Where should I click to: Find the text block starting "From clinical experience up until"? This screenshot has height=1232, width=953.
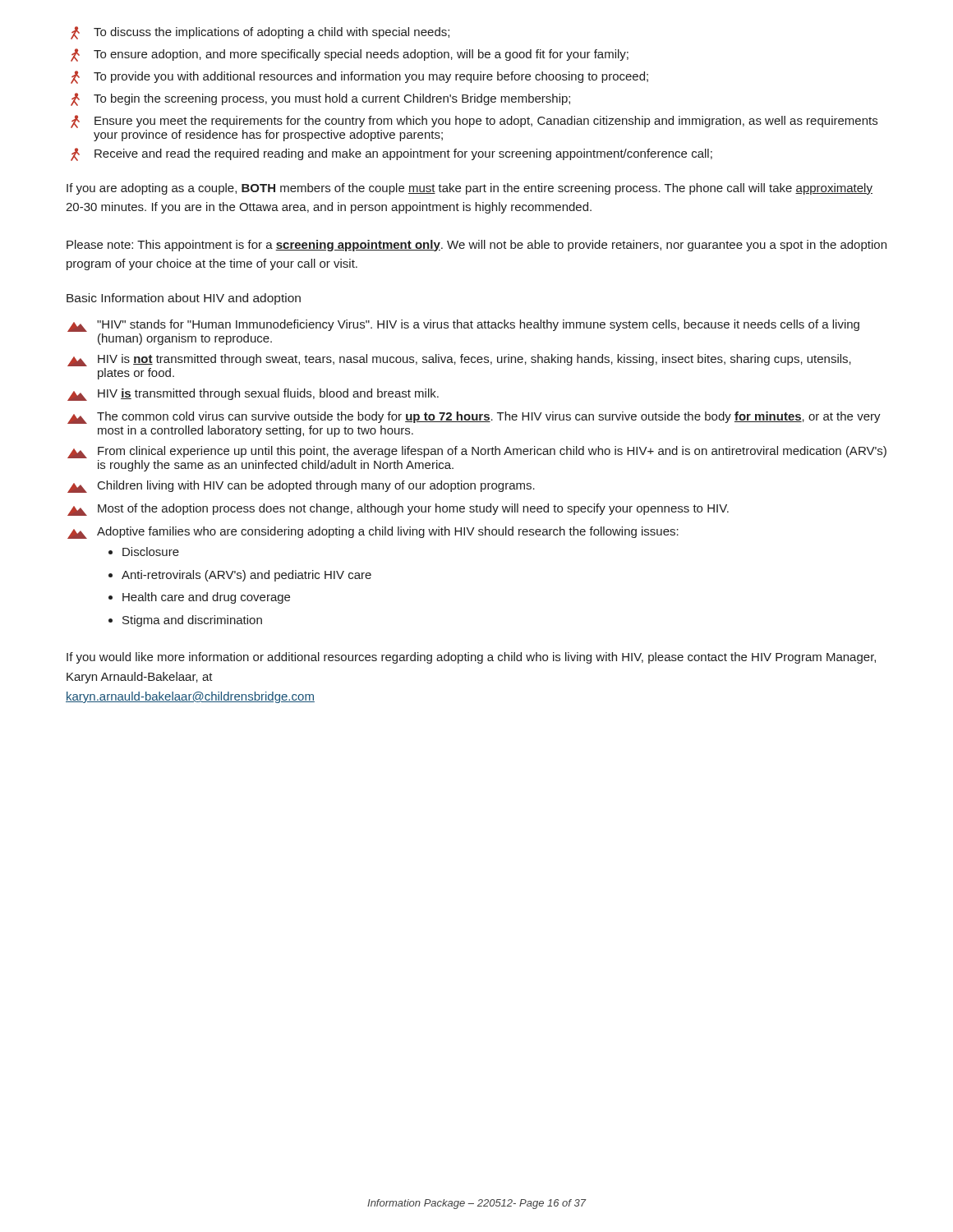[x=476, y=458]
